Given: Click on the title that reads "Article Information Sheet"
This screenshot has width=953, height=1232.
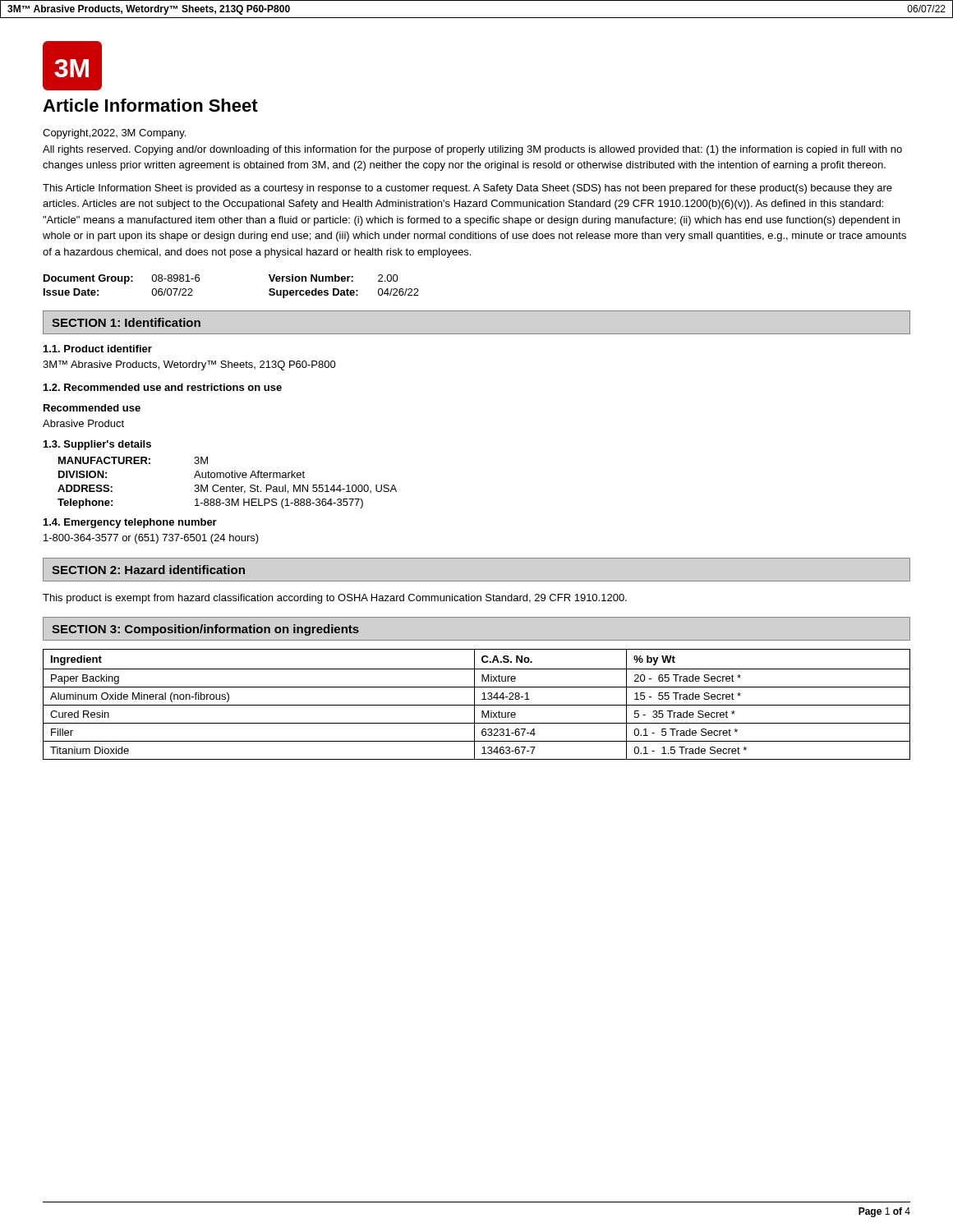Looking at the screenshot, I should (x=150, y=106).
